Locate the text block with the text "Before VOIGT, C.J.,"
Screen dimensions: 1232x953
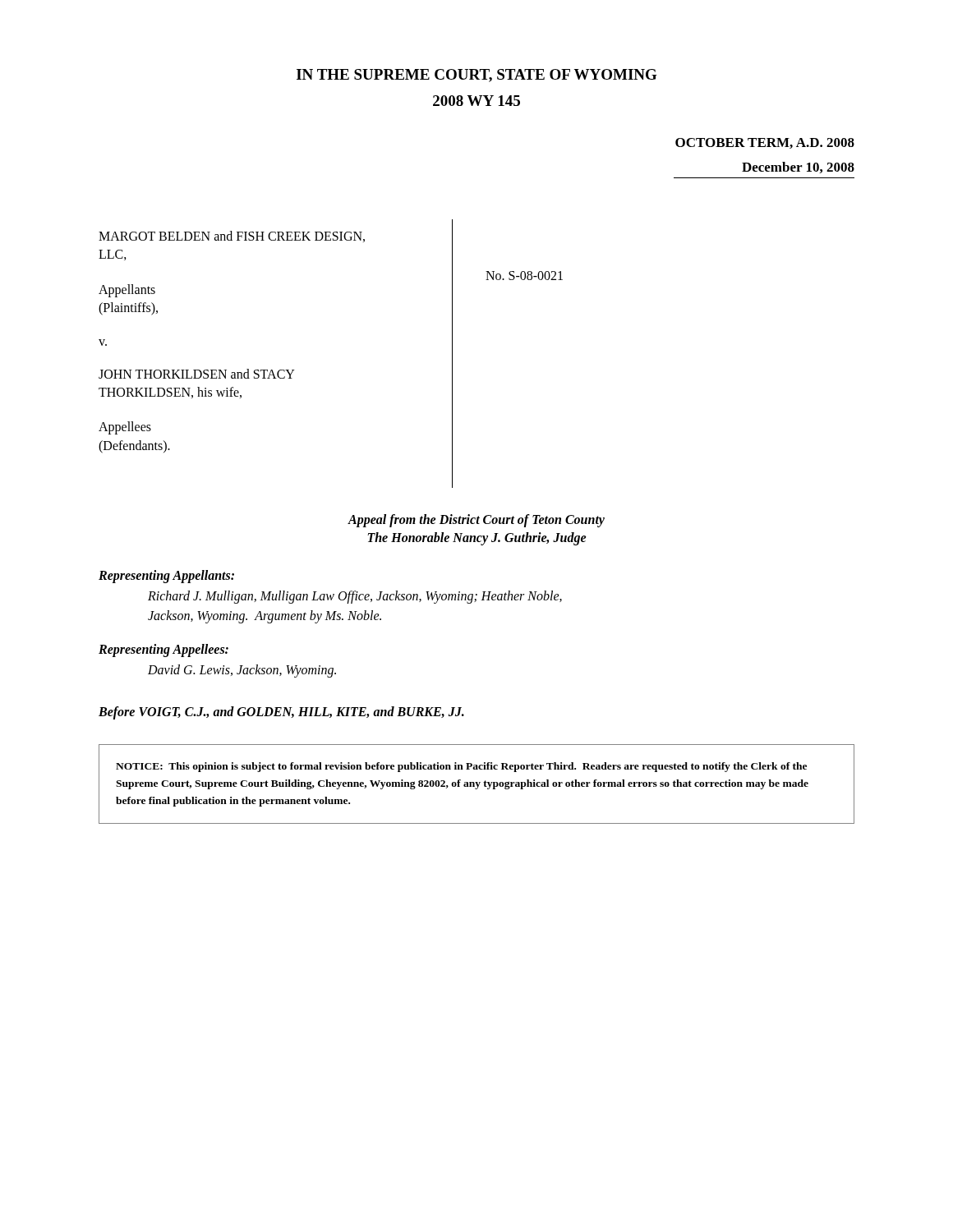[x=282, y=712]
